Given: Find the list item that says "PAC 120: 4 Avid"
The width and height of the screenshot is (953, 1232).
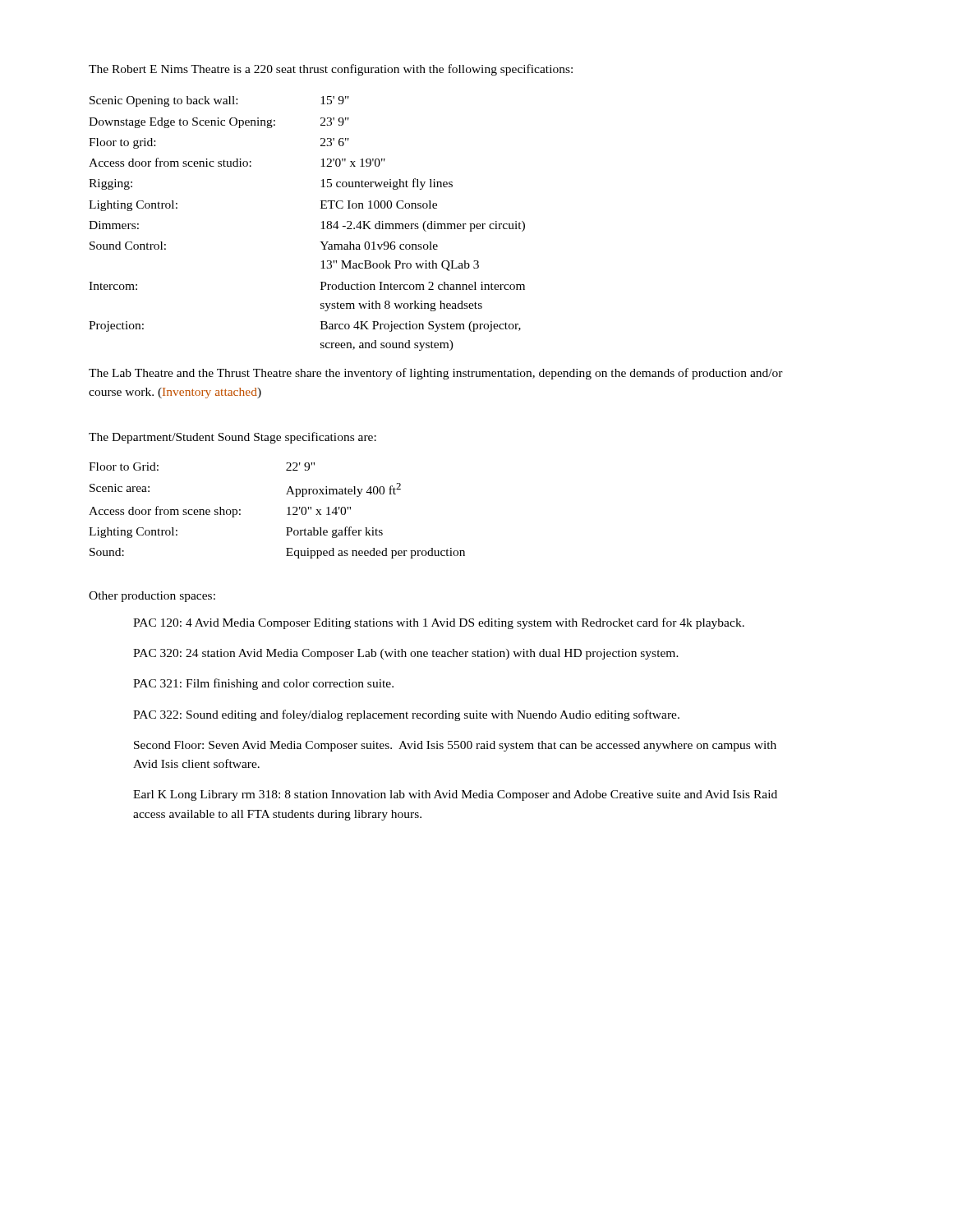Looking at the screenshot, I should pos(439,622).
